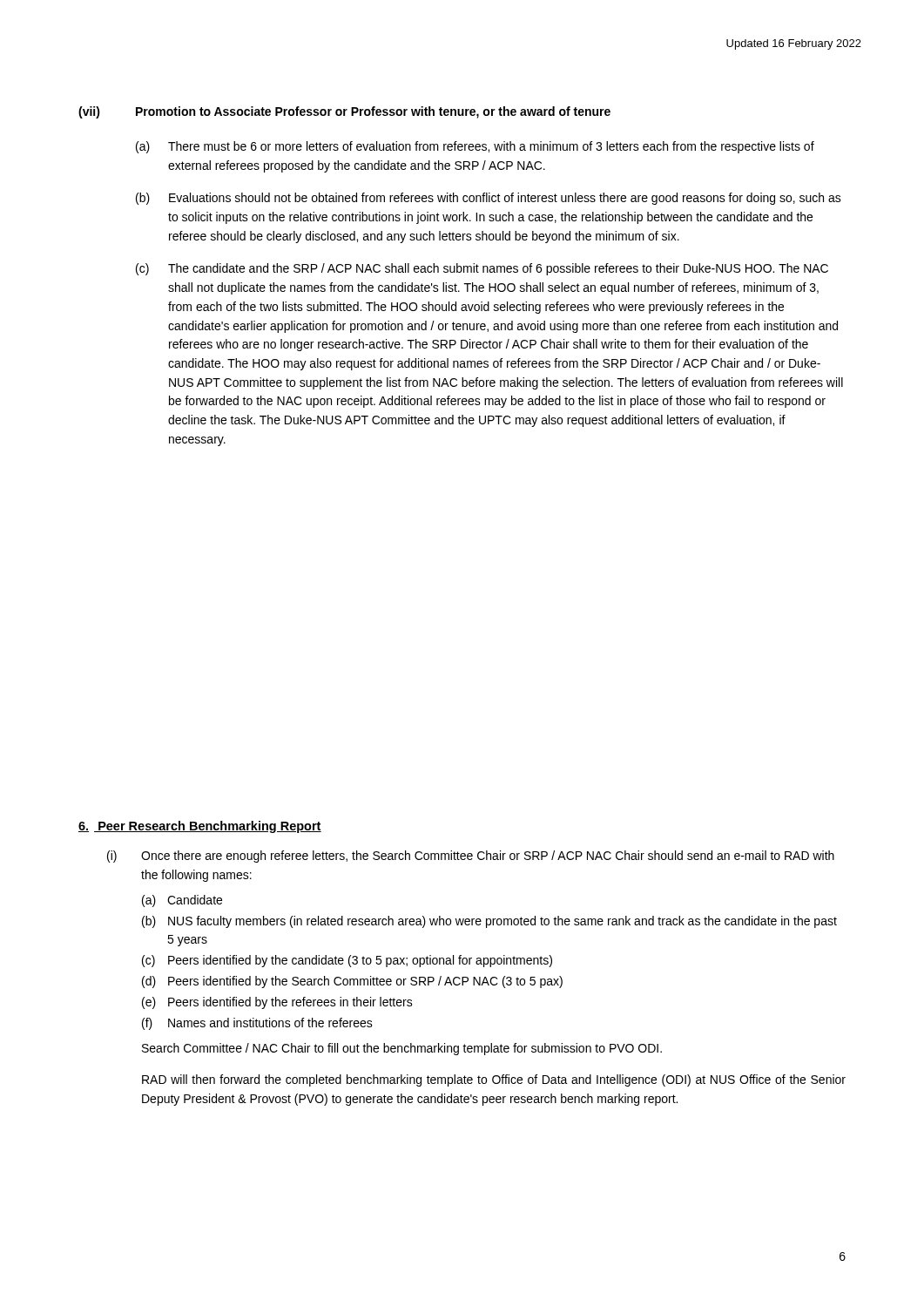Select the list item that reads "(a) There must be 6 or"
The height and width of the screenshot is (1307, 924).
point(490,157)
